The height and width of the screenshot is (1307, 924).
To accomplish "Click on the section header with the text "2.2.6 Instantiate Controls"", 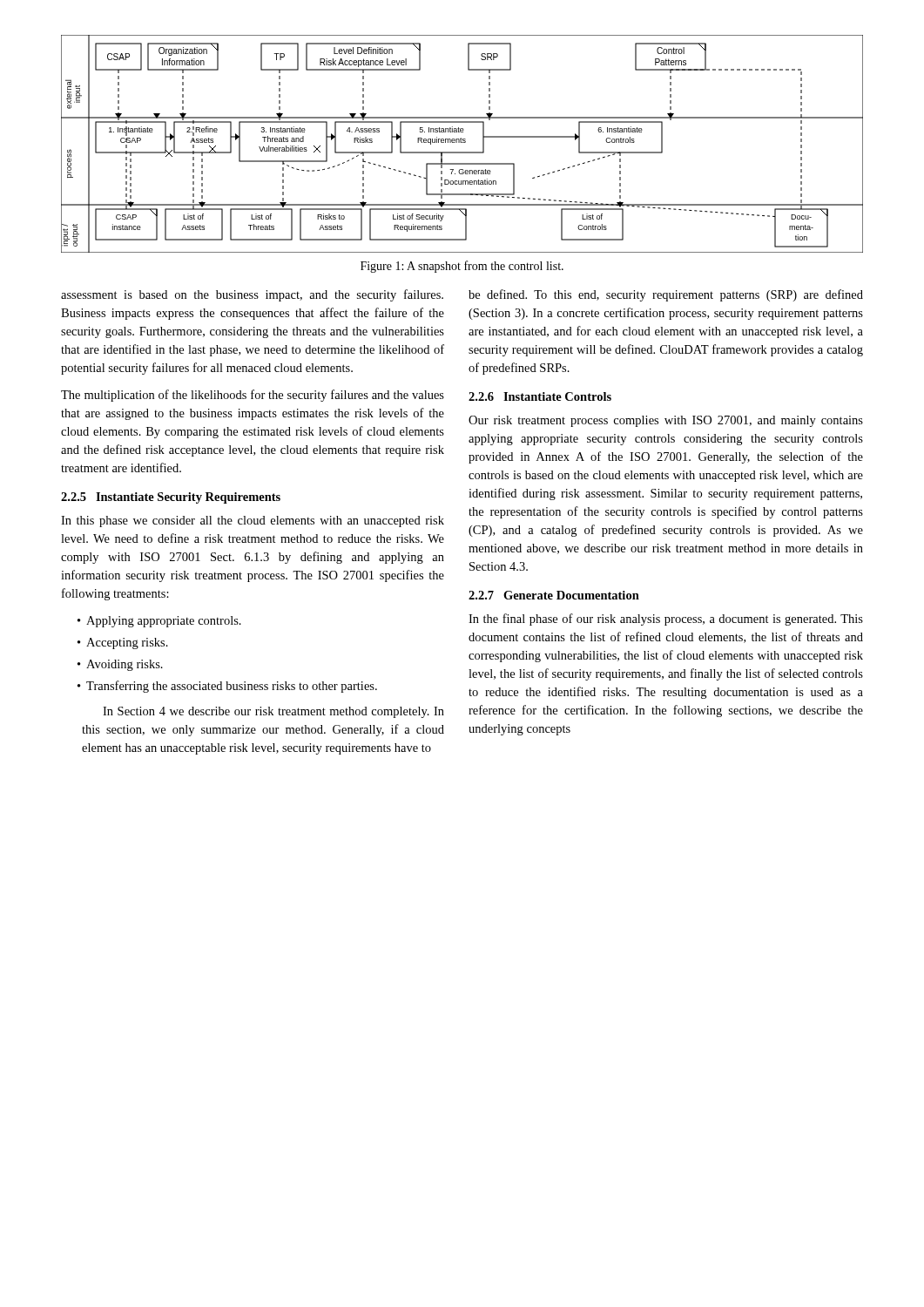I will pyautogui.click(x=540, y=397).
